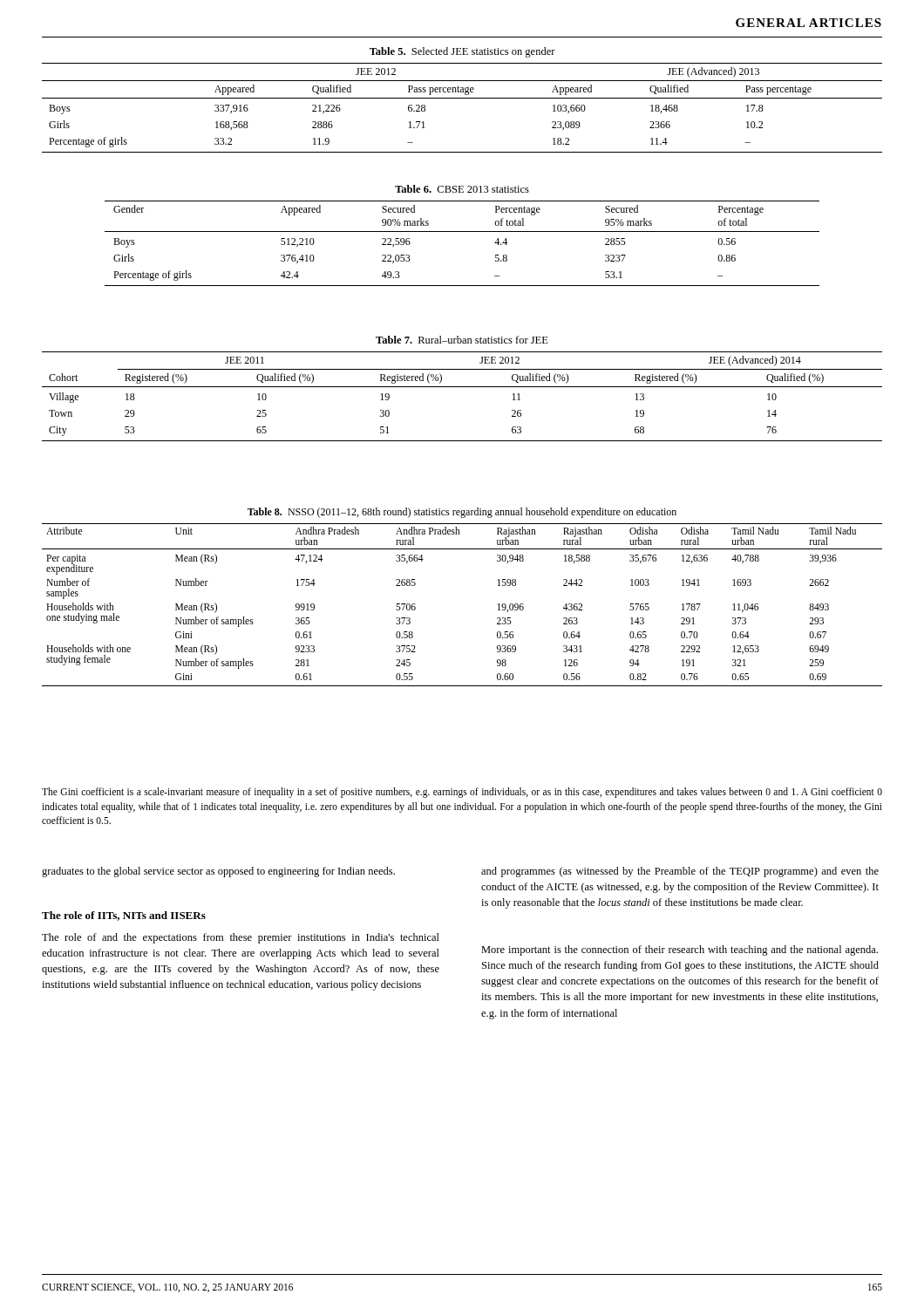Image resolution: width=924 pixels, height=1308 pixels.
Task: Find "Table 6. CBSE 2013 statistics" on this page
Action: point(462,189)
